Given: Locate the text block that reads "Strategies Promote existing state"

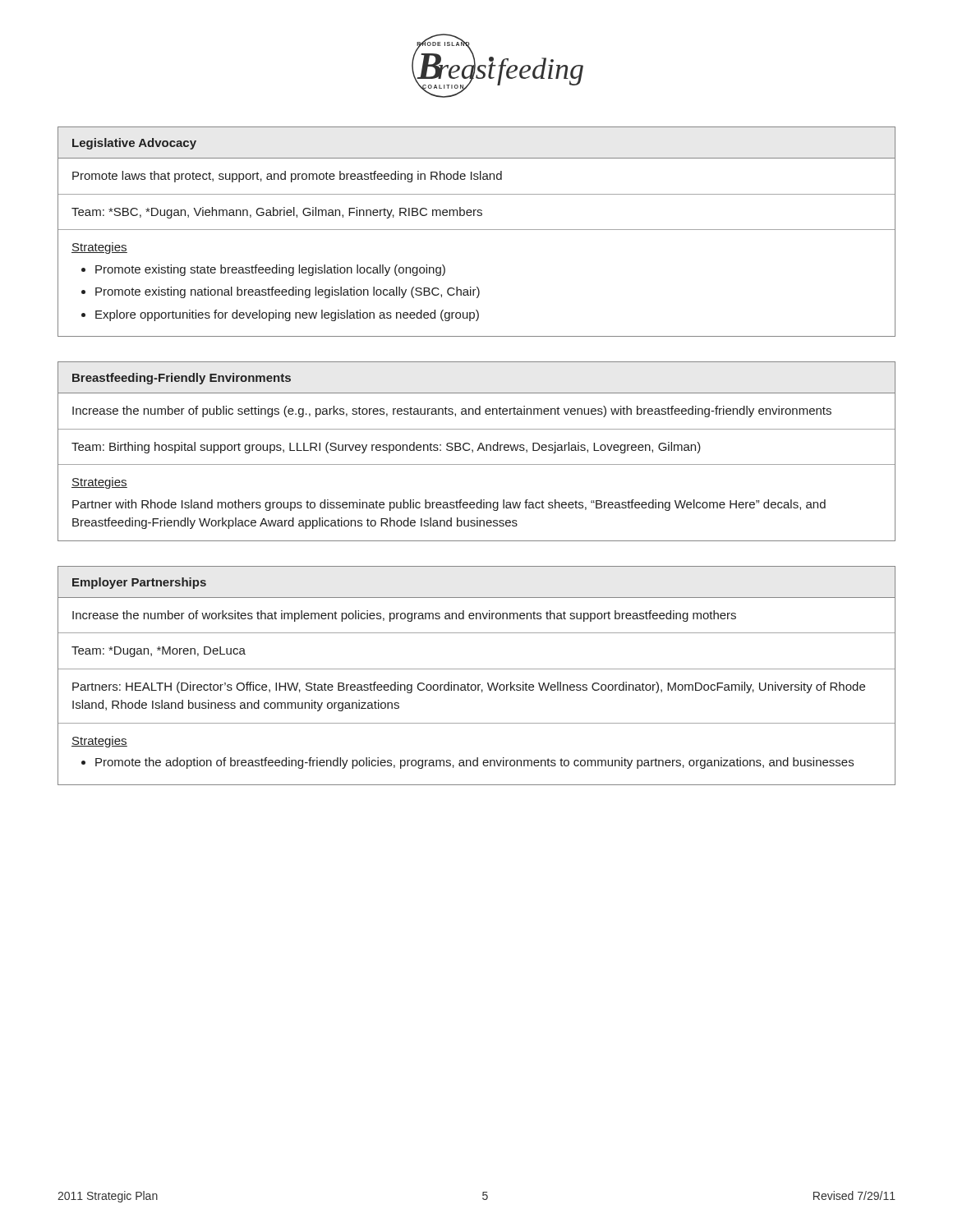Looking at the screenshot, I should coord(476,281).
